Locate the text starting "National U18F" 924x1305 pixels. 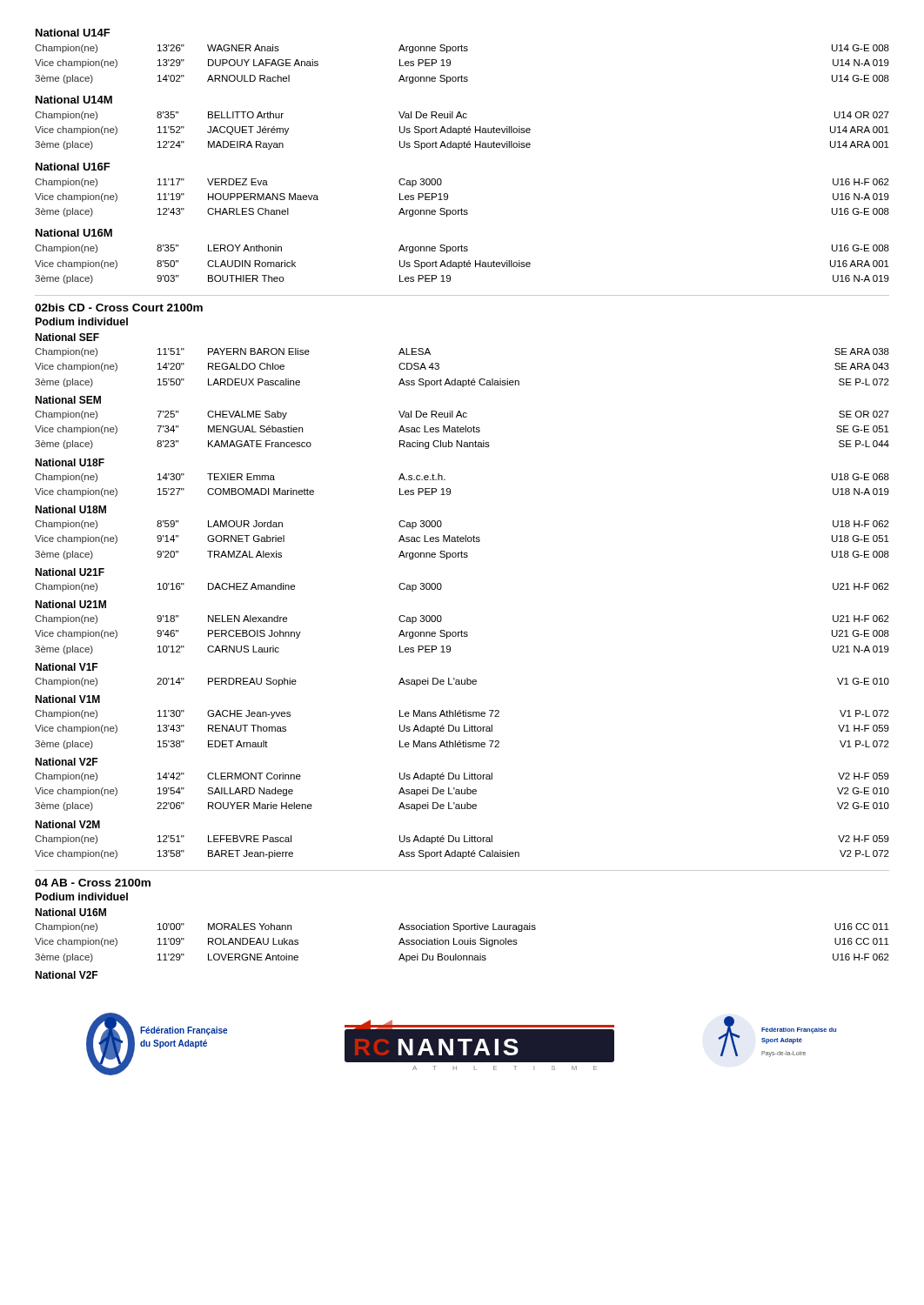pos(70,462)
